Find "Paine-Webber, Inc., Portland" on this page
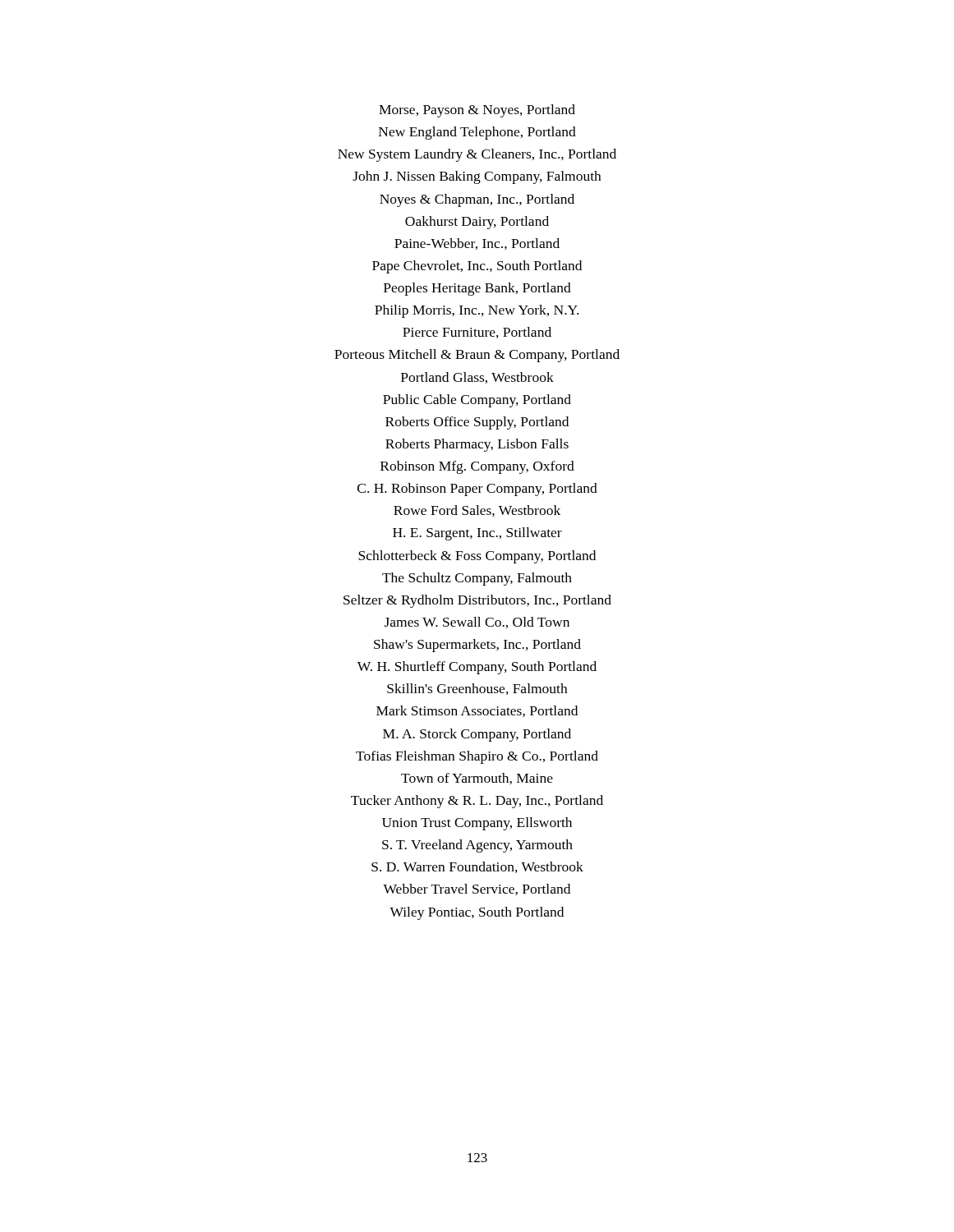 click(x=477, y=243)
